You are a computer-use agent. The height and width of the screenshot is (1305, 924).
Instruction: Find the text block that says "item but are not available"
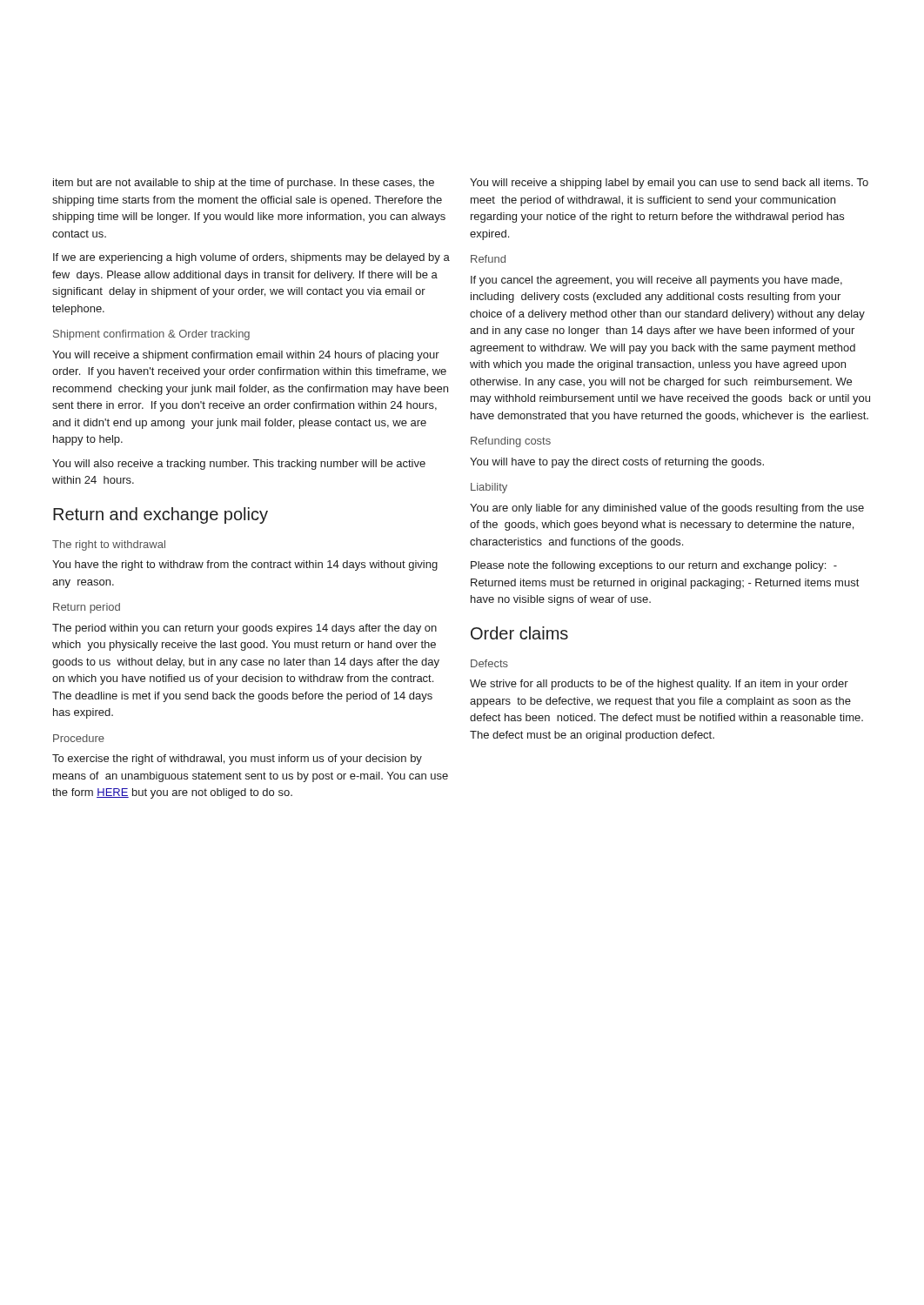point(252,208)
